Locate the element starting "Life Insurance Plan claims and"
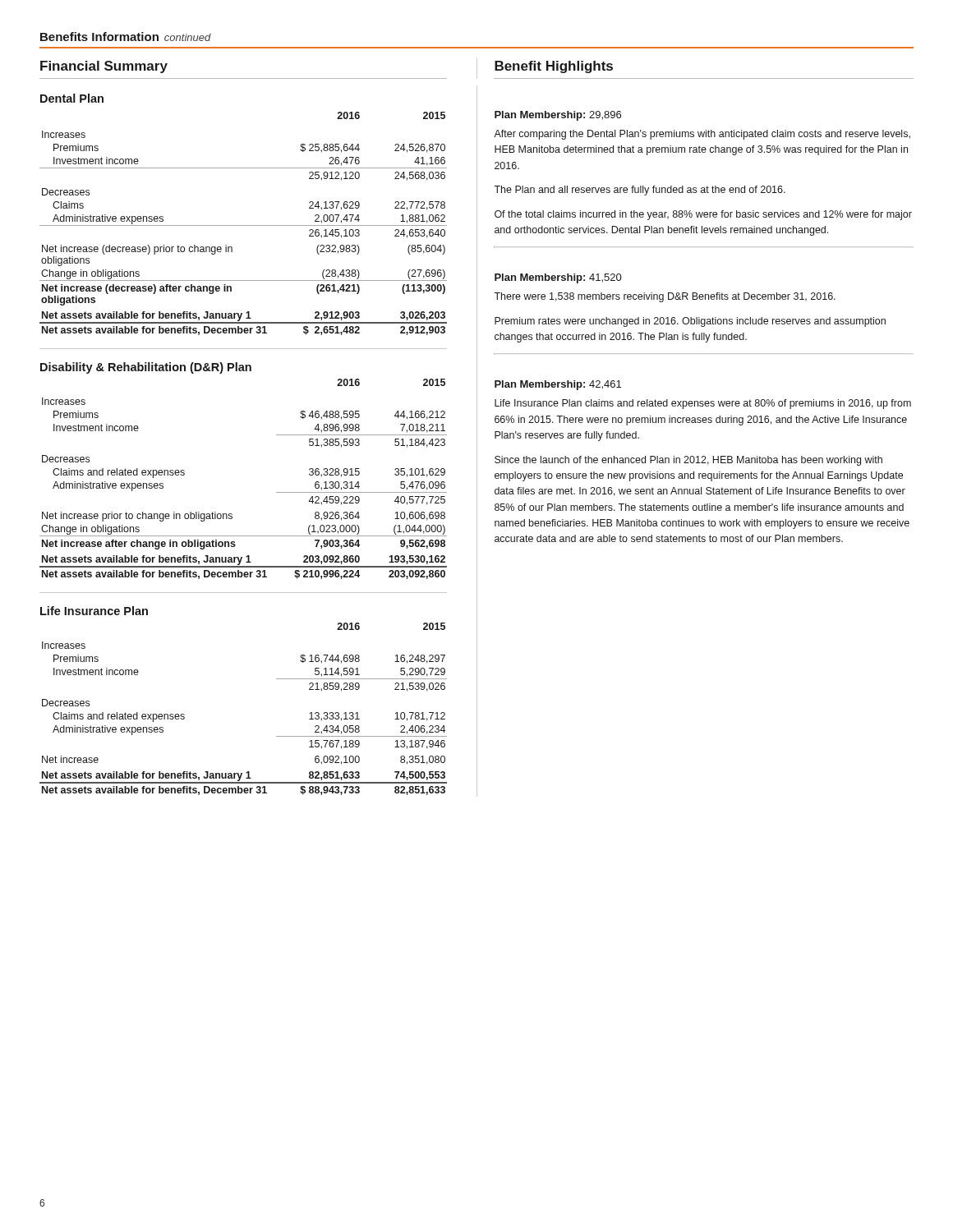This screenshot has height=1232, width=953. pyautogui.click(x=703, y=419)
